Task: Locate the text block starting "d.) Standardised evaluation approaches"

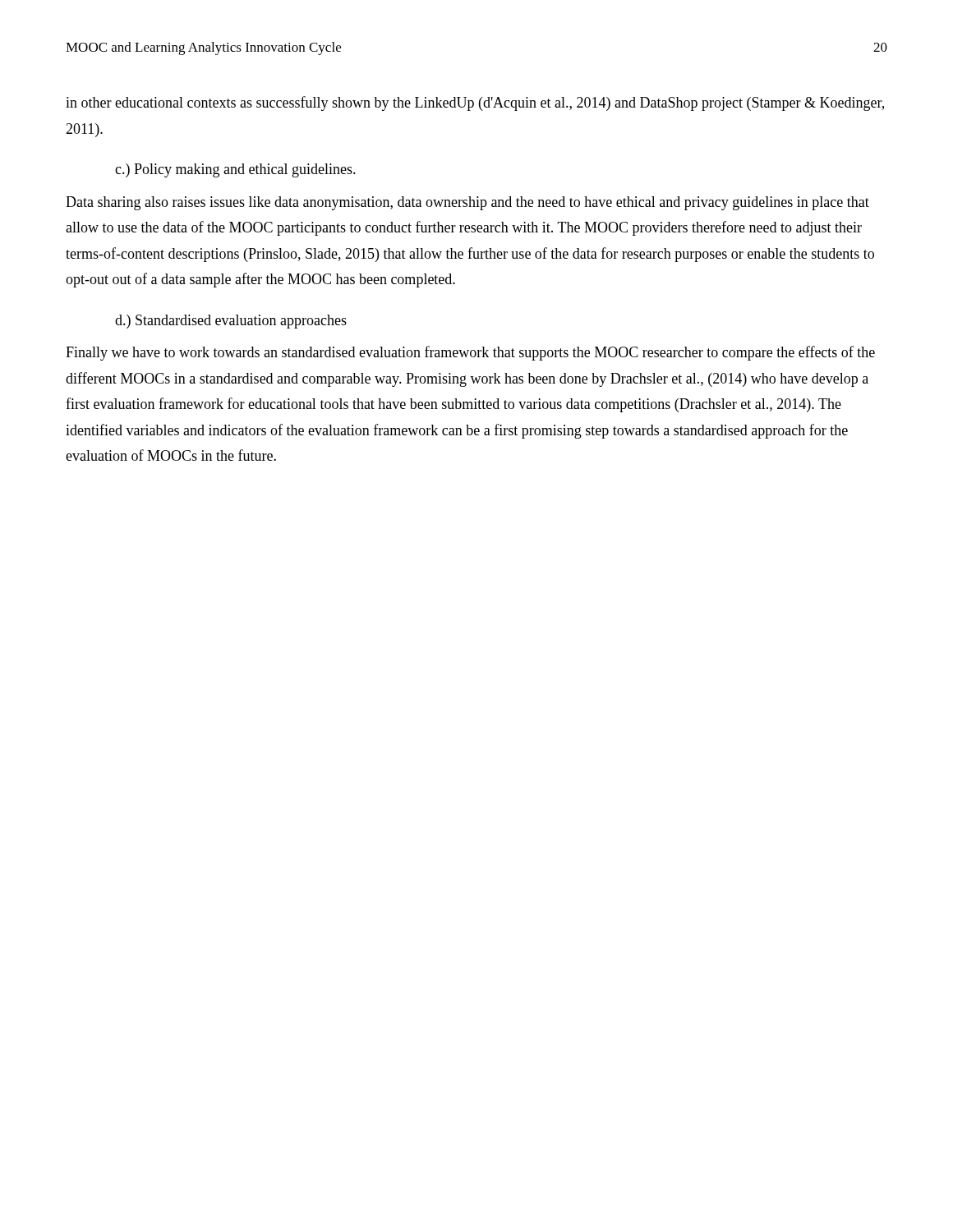Action: point(231,320)
